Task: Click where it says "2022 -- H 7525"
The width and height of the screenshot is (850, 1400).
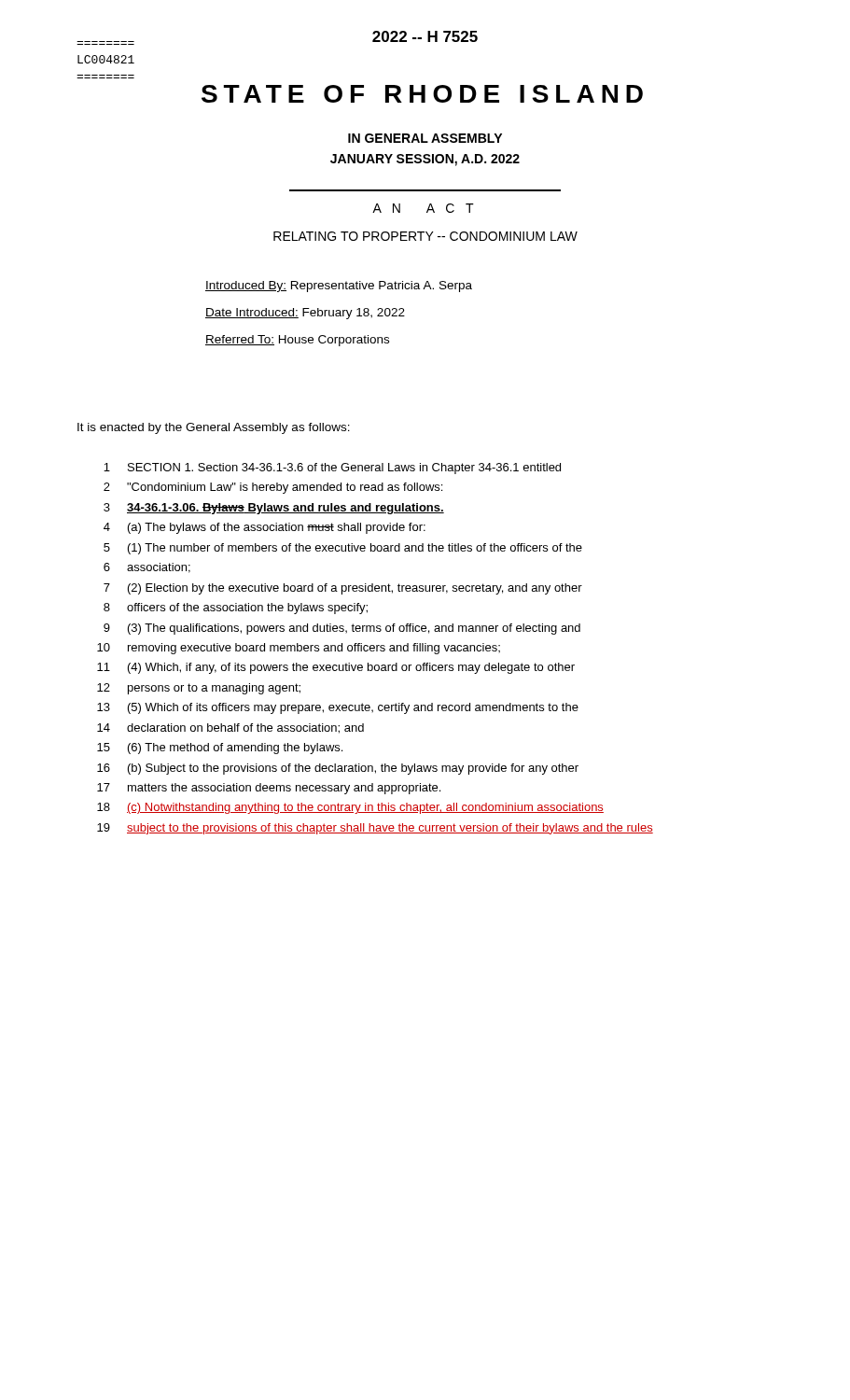Action: (x=425, y=37)
